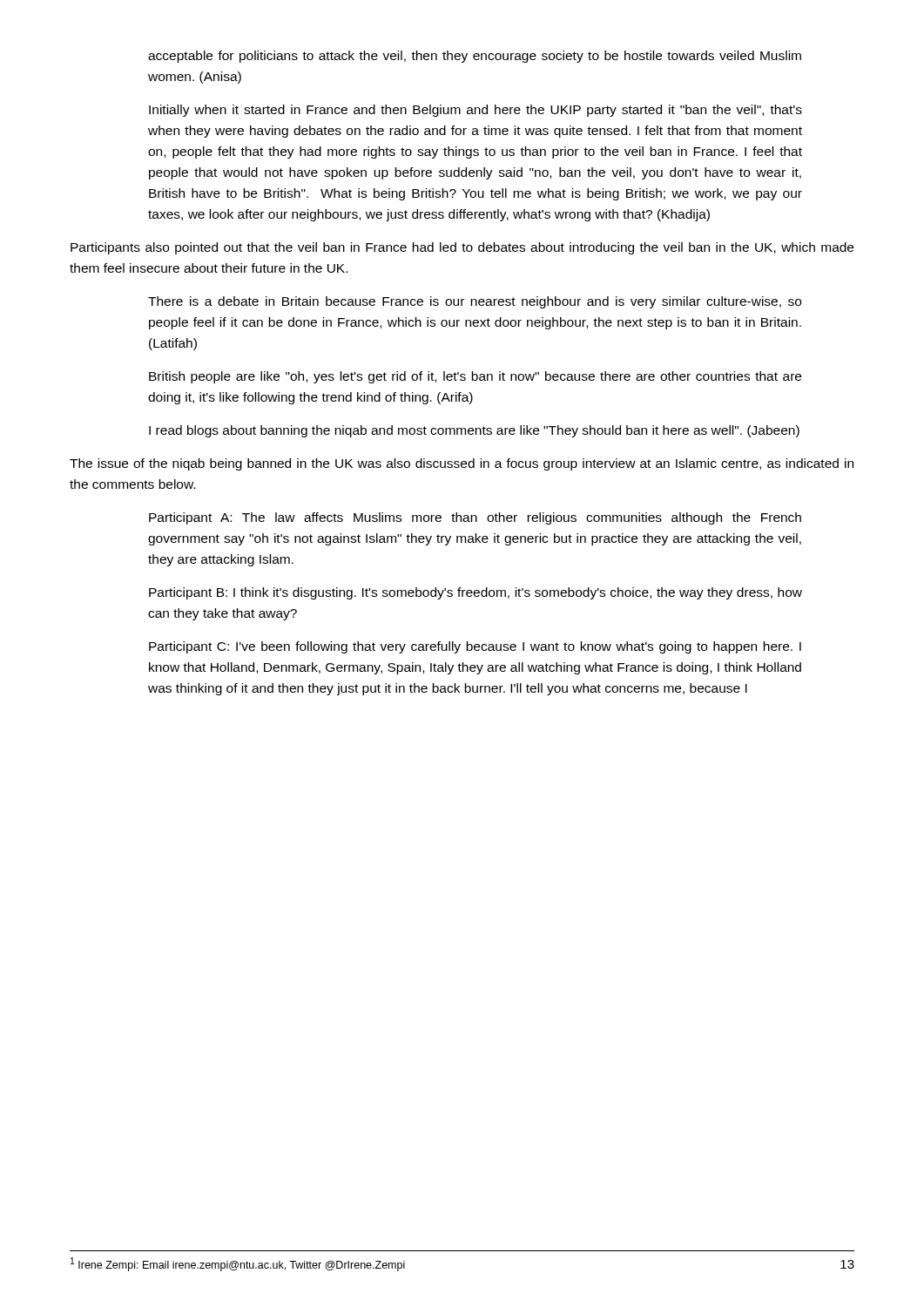
Task: Point to the block beginning "Participants also pointed out"
Action: tap(462, 258)
